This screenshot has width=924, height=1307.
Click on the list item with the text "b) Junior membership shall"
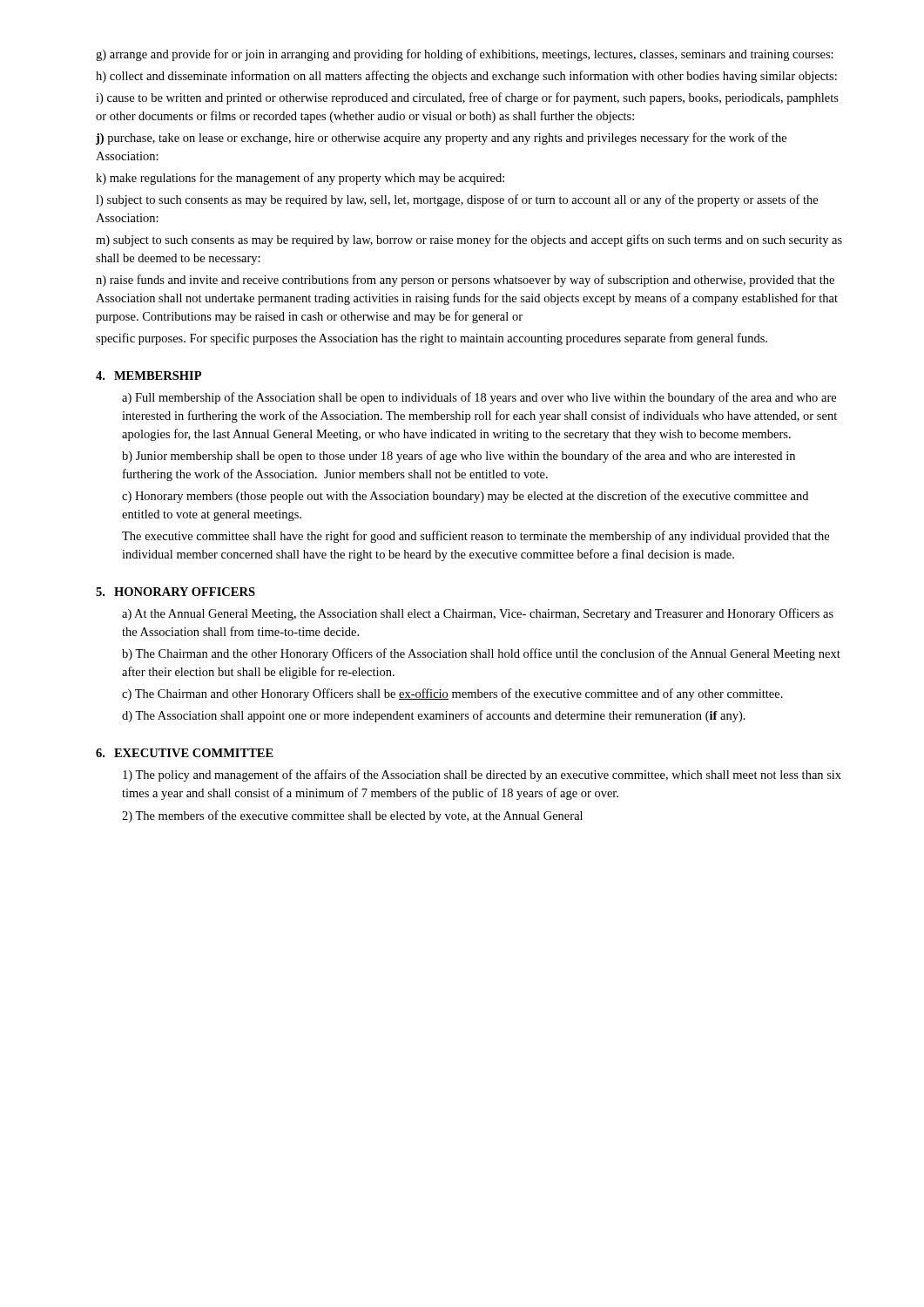coord(459,465)
